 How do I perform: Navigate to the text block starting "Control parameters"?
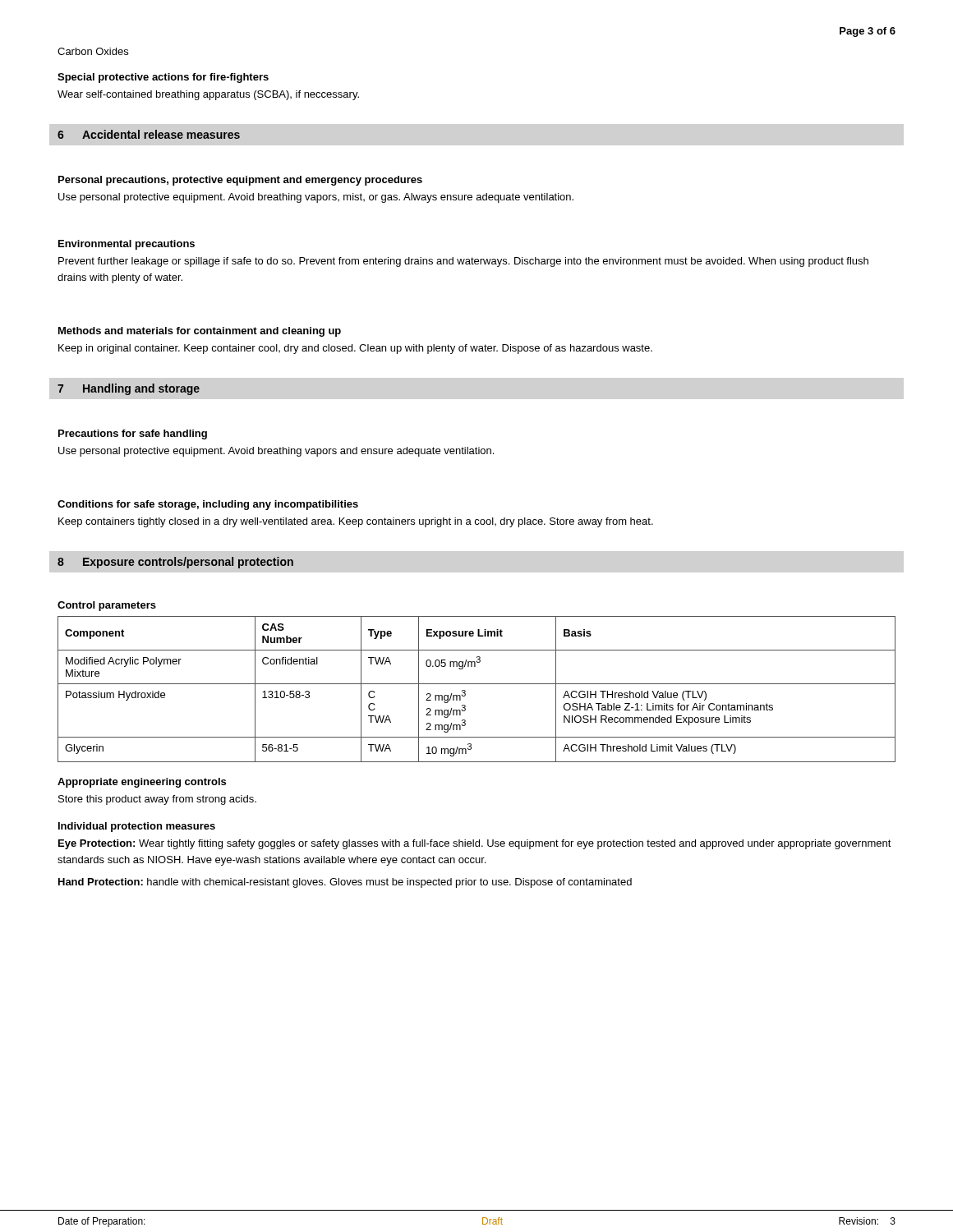pyautogui.click(x=107, y=605)
